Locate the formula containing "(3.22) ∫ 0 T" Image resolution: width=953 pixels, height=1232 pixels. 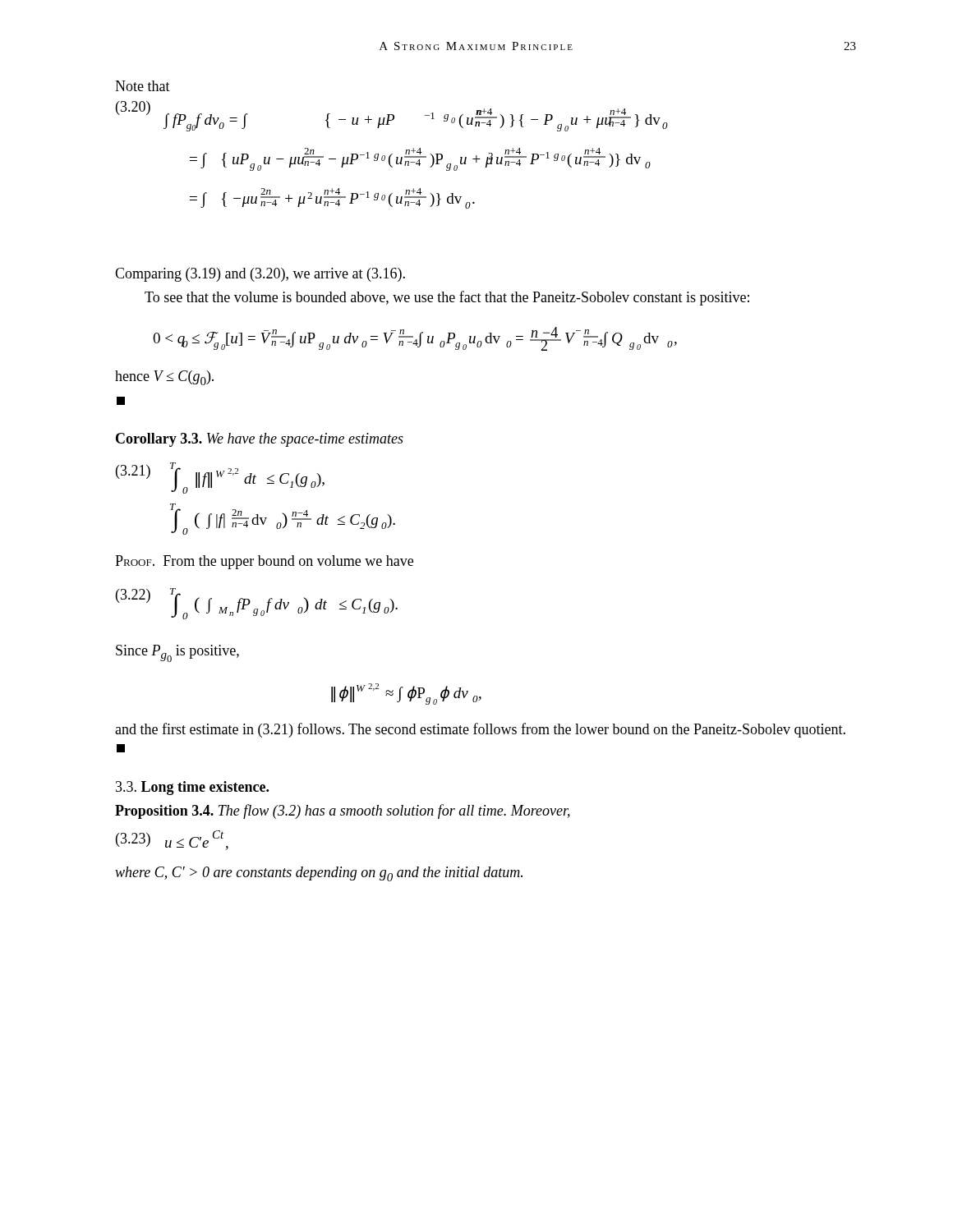click(x=324, y=605)
